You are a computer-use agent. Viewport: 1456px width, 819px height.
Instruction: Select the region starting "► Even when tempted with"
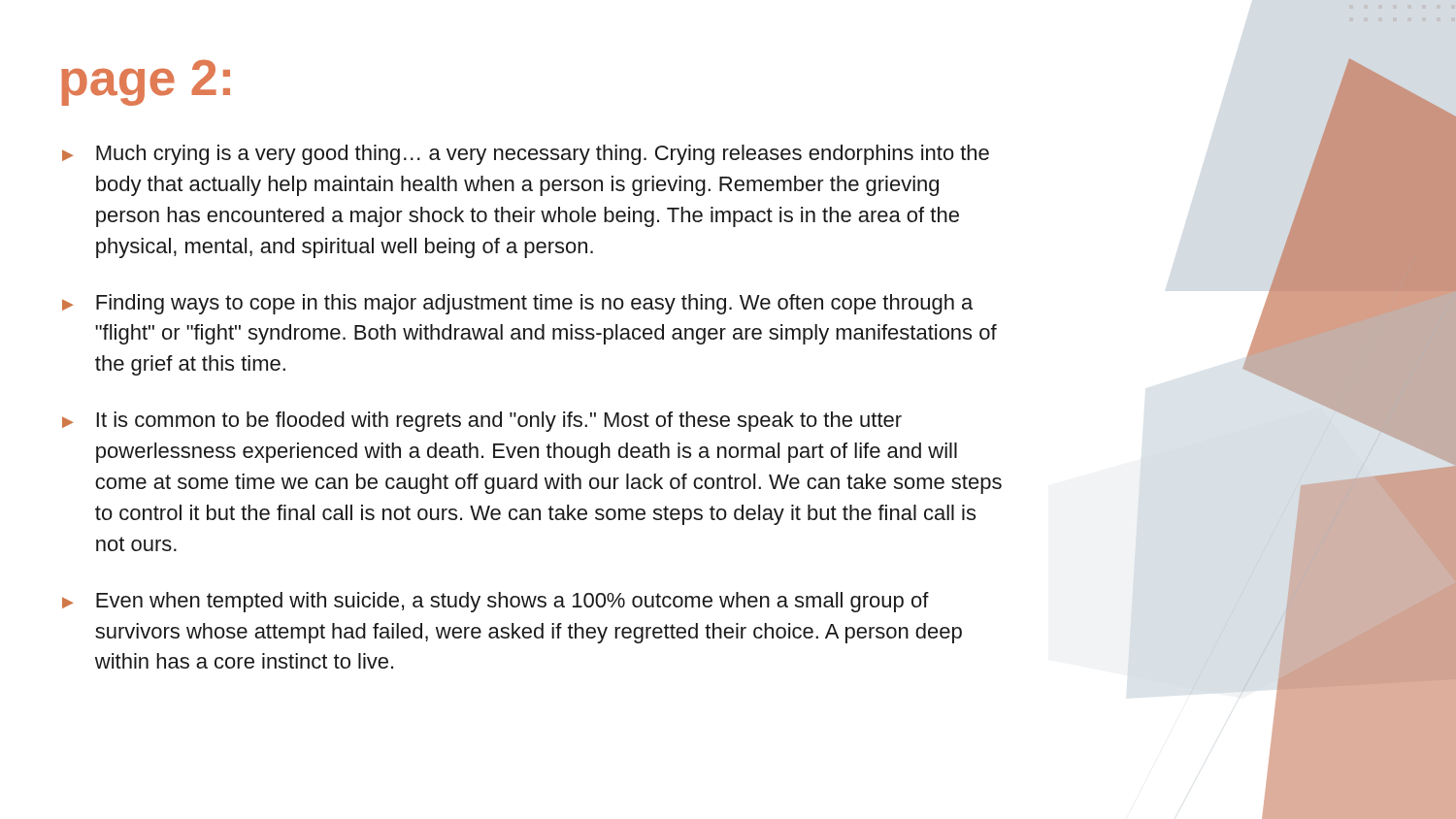(x=534, y=631)
